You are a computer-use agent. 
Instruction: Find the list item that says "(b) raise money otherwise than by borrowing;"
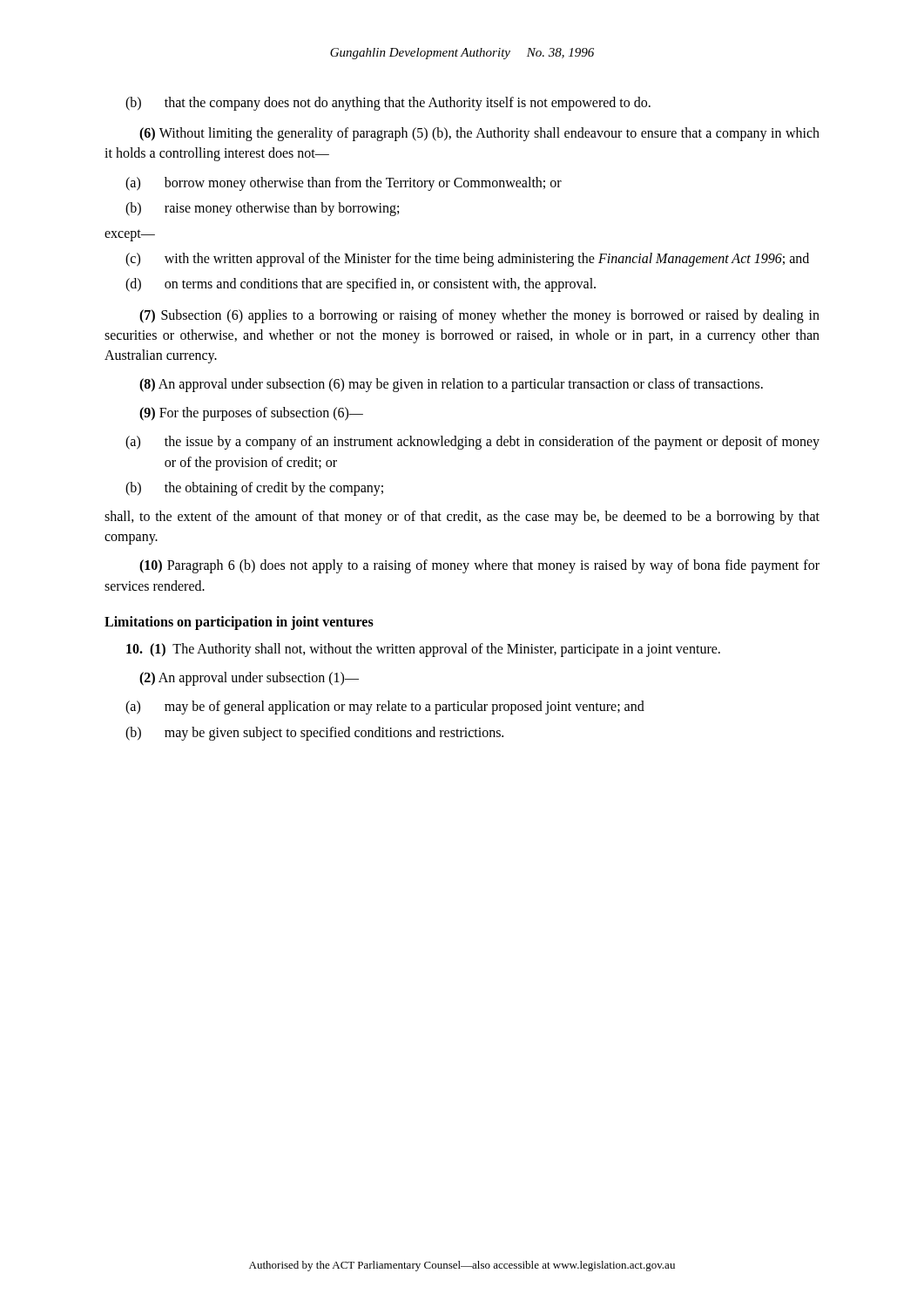pos(262,209)
